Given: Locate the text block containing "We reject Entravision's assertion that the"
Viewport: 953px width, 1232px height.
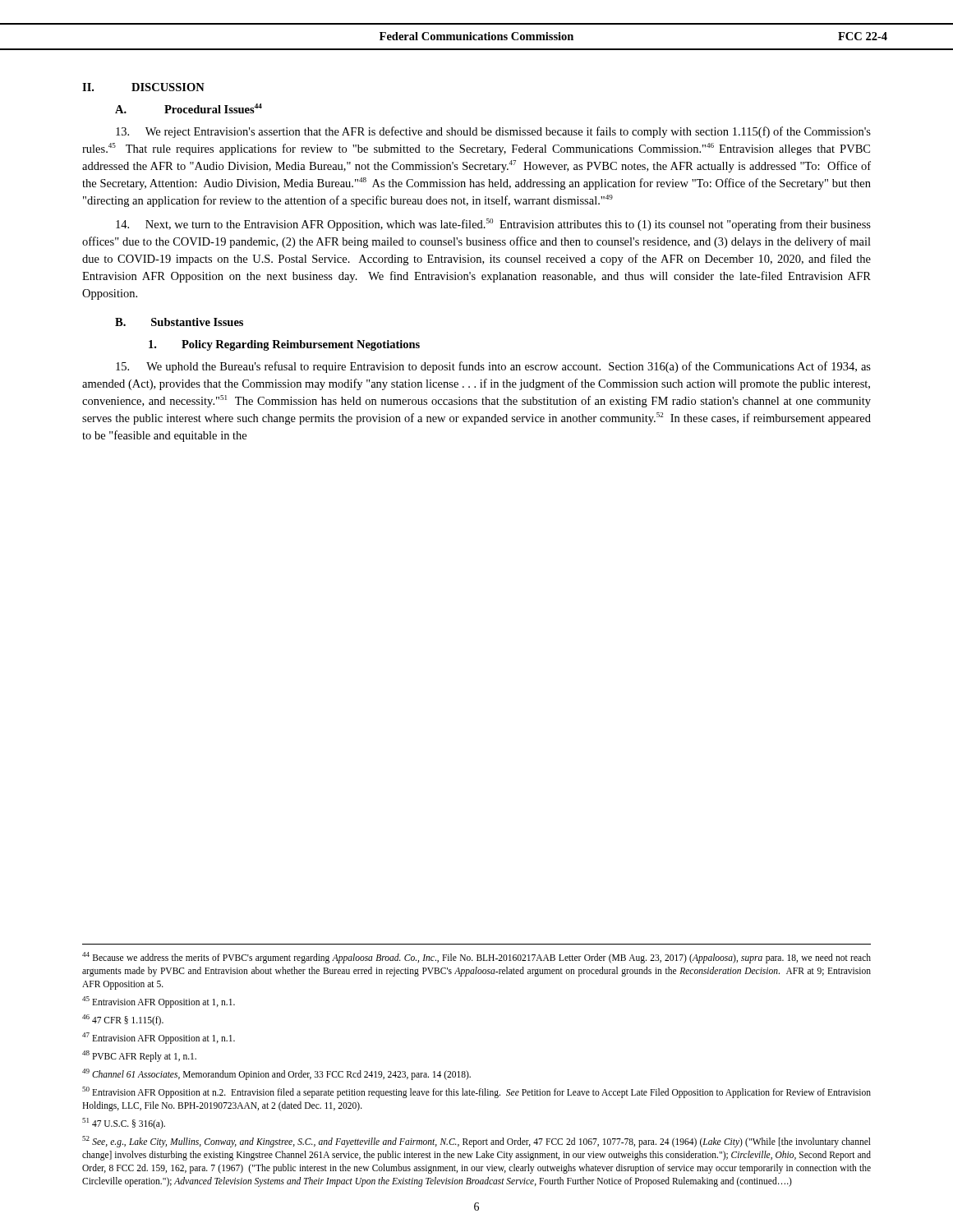Looking at the screenshot, I should 476,166.
